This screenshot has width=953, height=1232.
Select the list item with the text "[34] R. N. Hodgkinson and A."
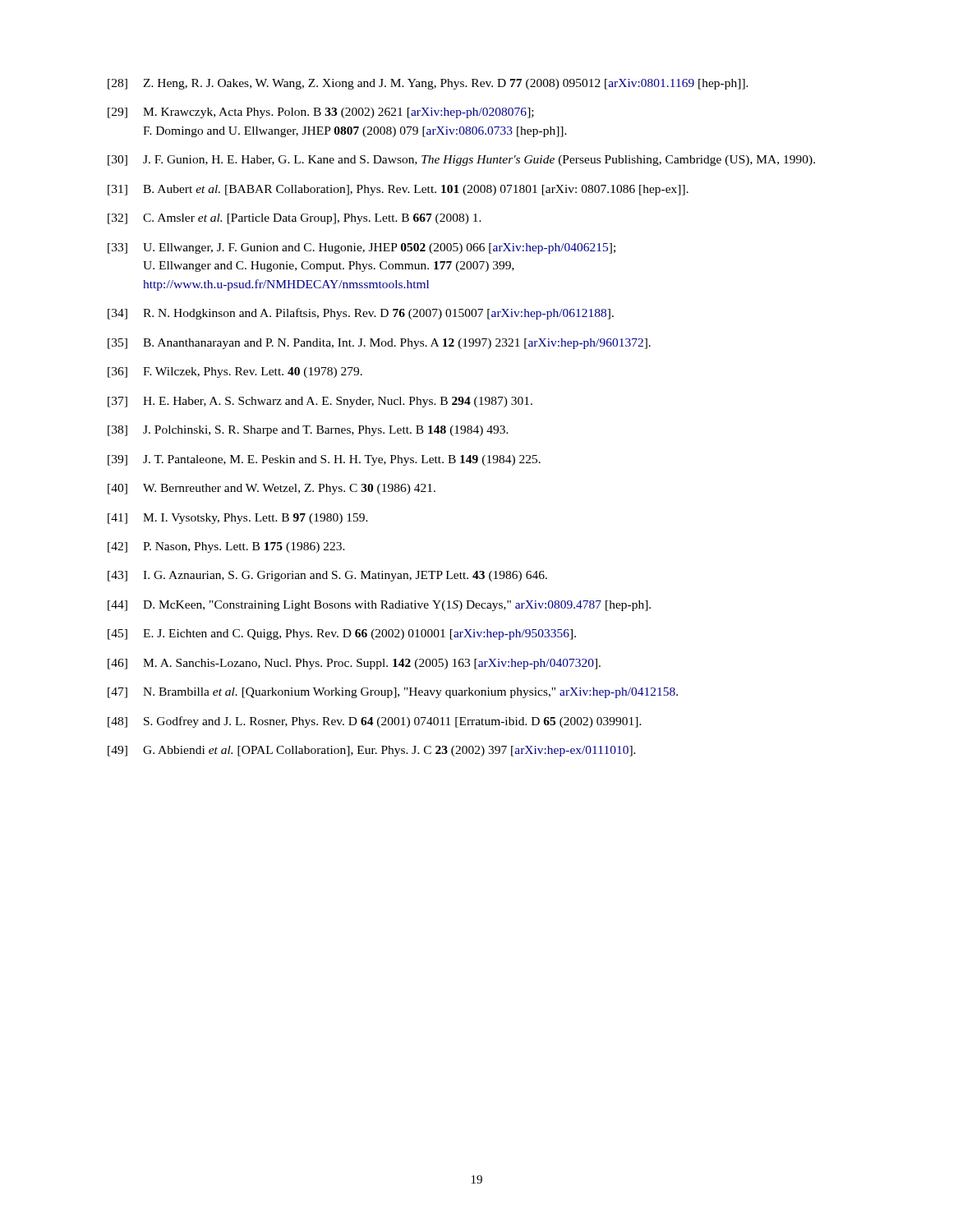(x=476, y=313)
